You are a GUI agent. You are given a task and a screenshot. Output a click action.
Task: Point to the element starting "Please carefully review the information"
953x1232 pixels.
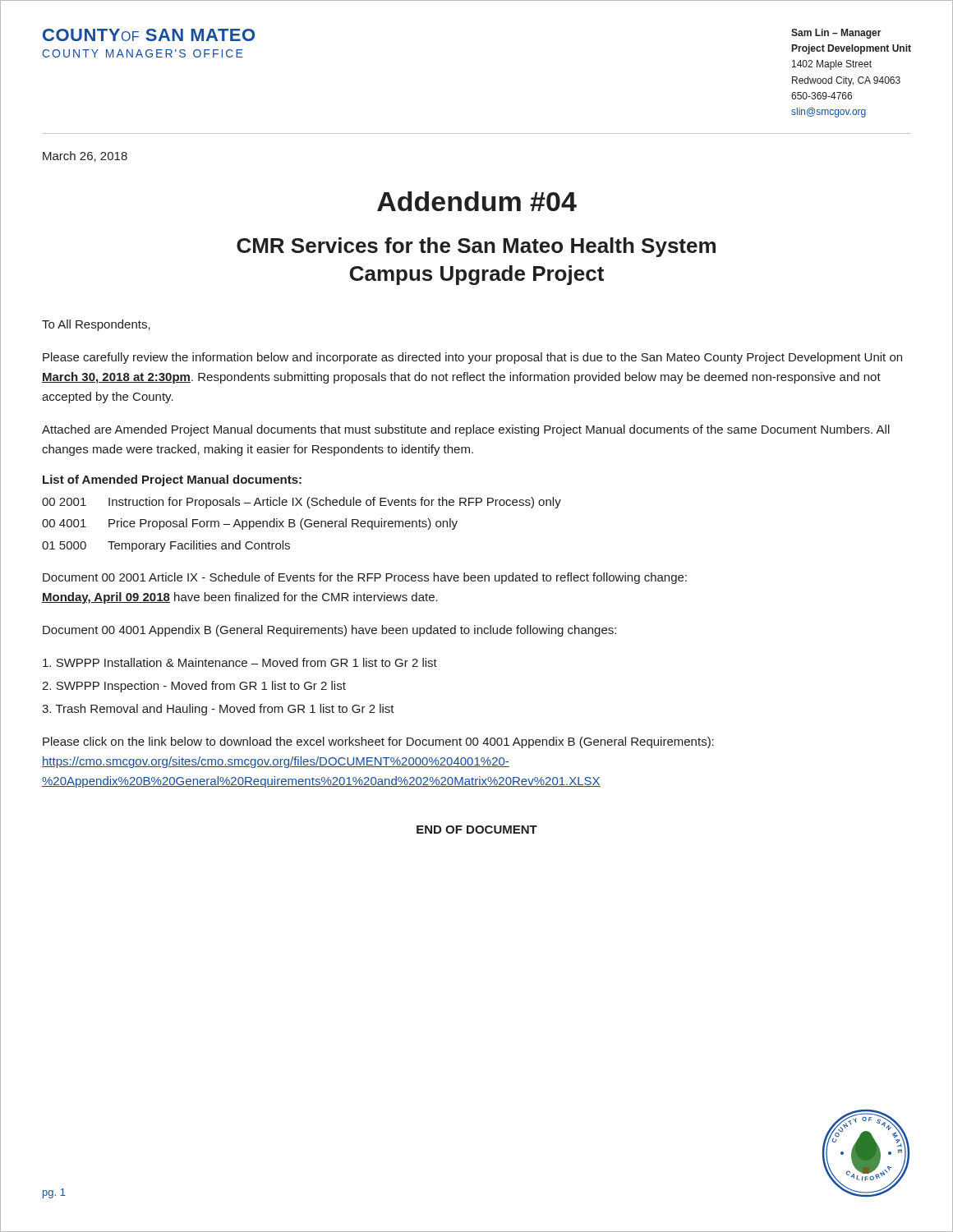coord(472,376)
